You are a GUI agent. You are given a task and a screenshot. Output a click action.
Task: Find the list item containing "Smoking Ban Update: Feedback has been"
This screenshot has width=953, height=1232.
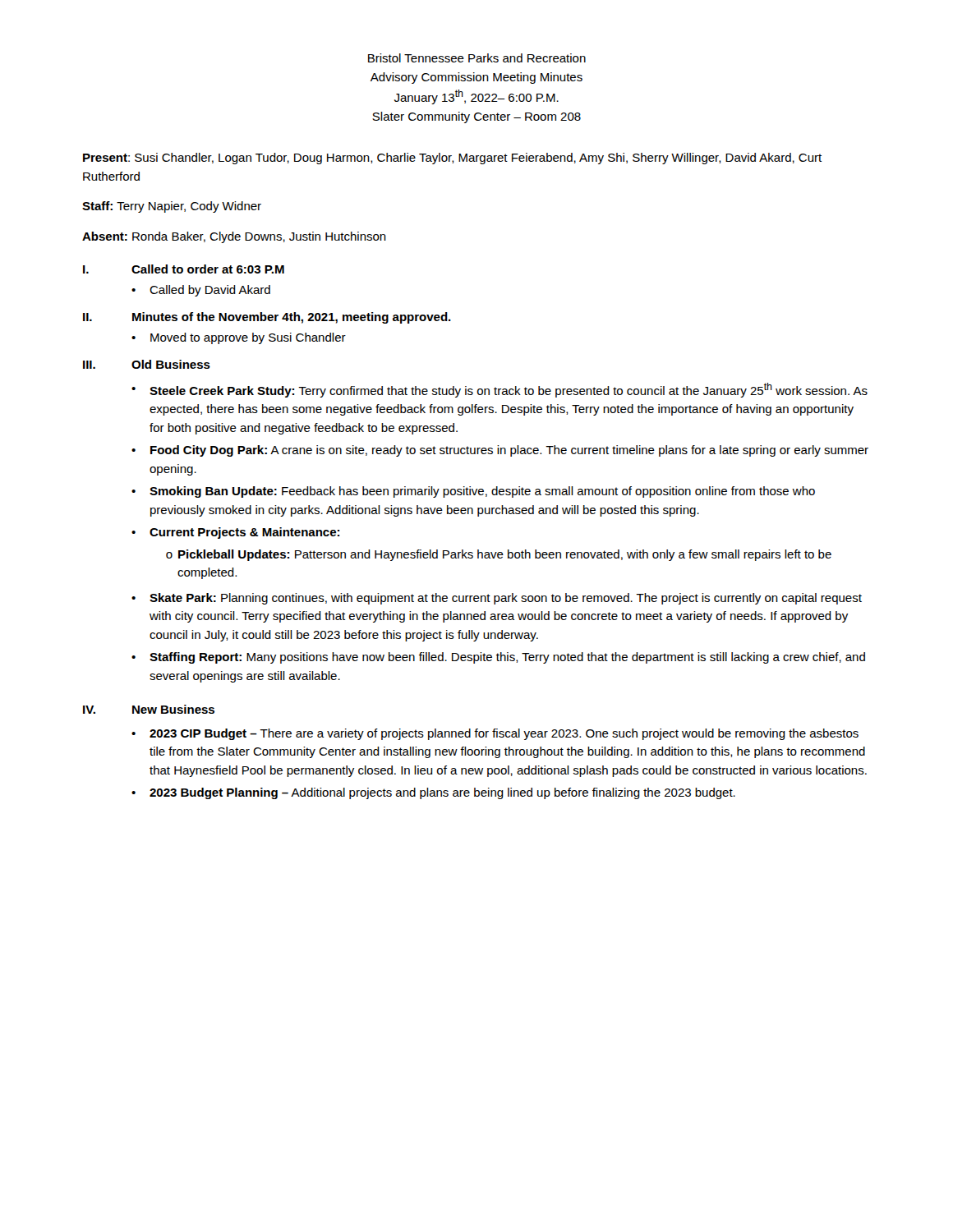pos(482,500)
